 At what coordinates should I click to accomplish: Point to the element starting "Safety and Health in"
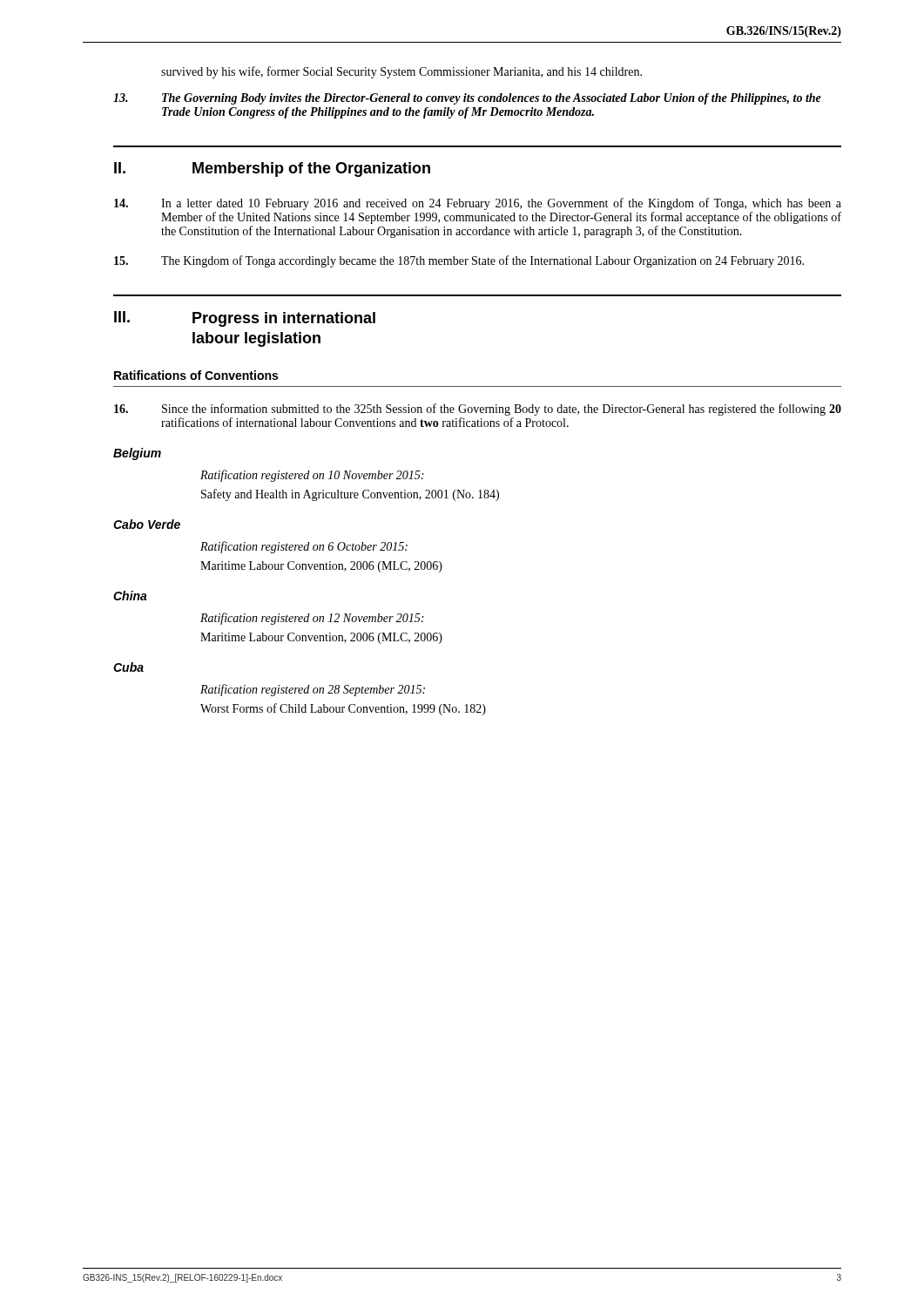click(350, 494)
